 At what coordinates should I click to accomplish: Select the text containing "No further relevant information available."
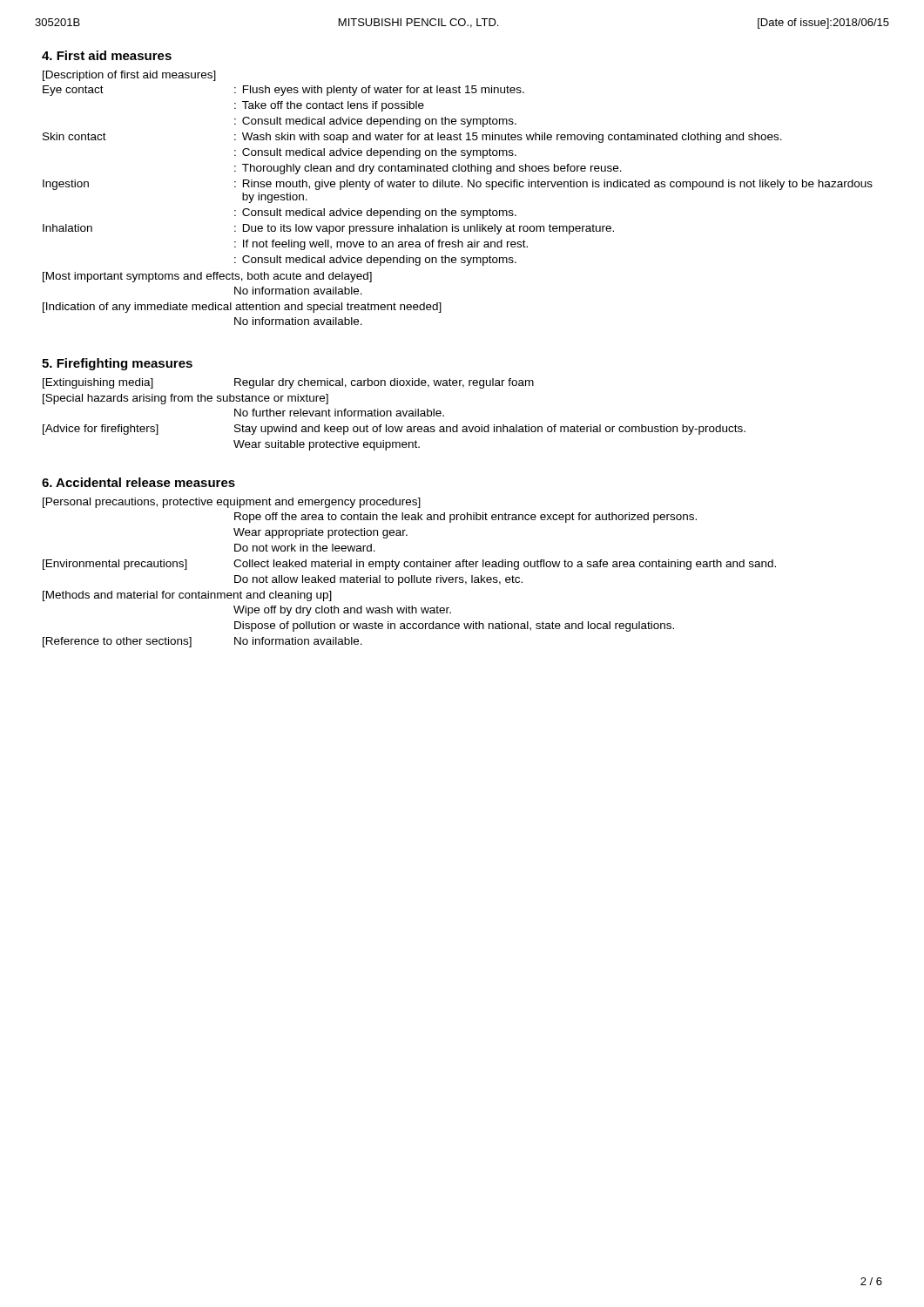(x=339, y=413)
